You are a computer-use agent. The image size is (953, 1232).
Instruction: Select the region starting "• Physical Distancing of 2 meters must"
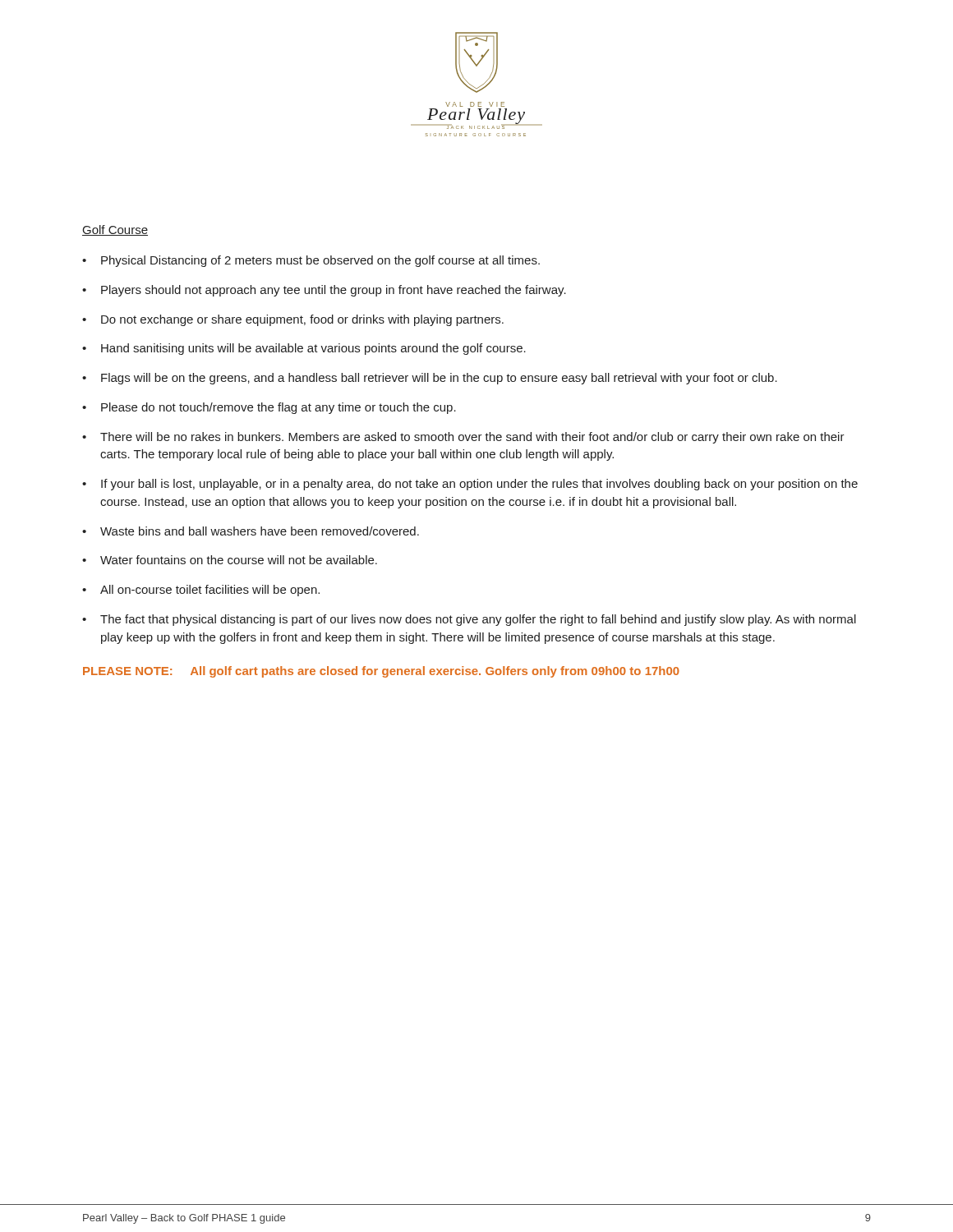pyautogui.click(x=476, y=260)
